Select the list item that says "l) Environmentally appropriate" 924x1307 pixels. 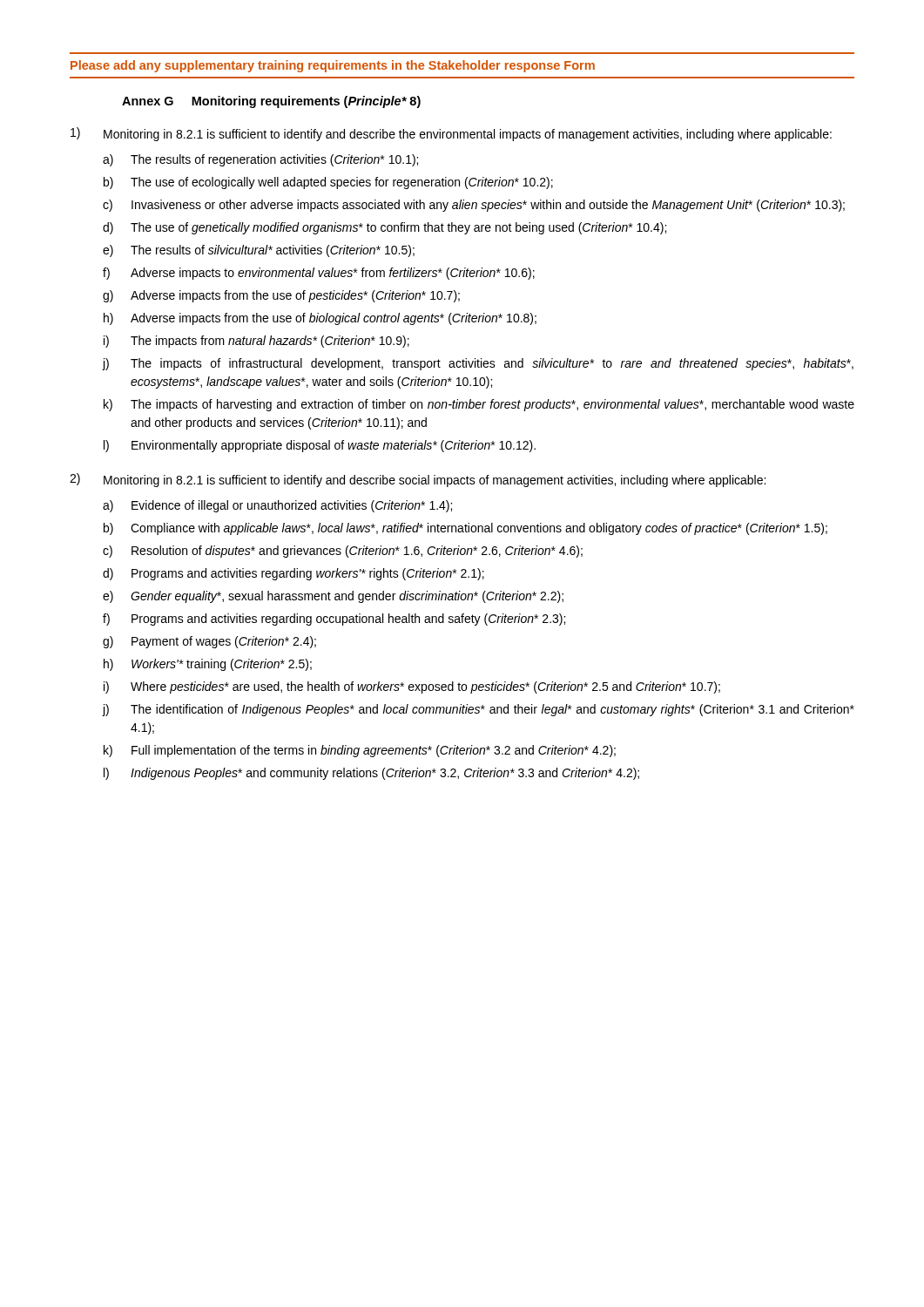[479, 446]
